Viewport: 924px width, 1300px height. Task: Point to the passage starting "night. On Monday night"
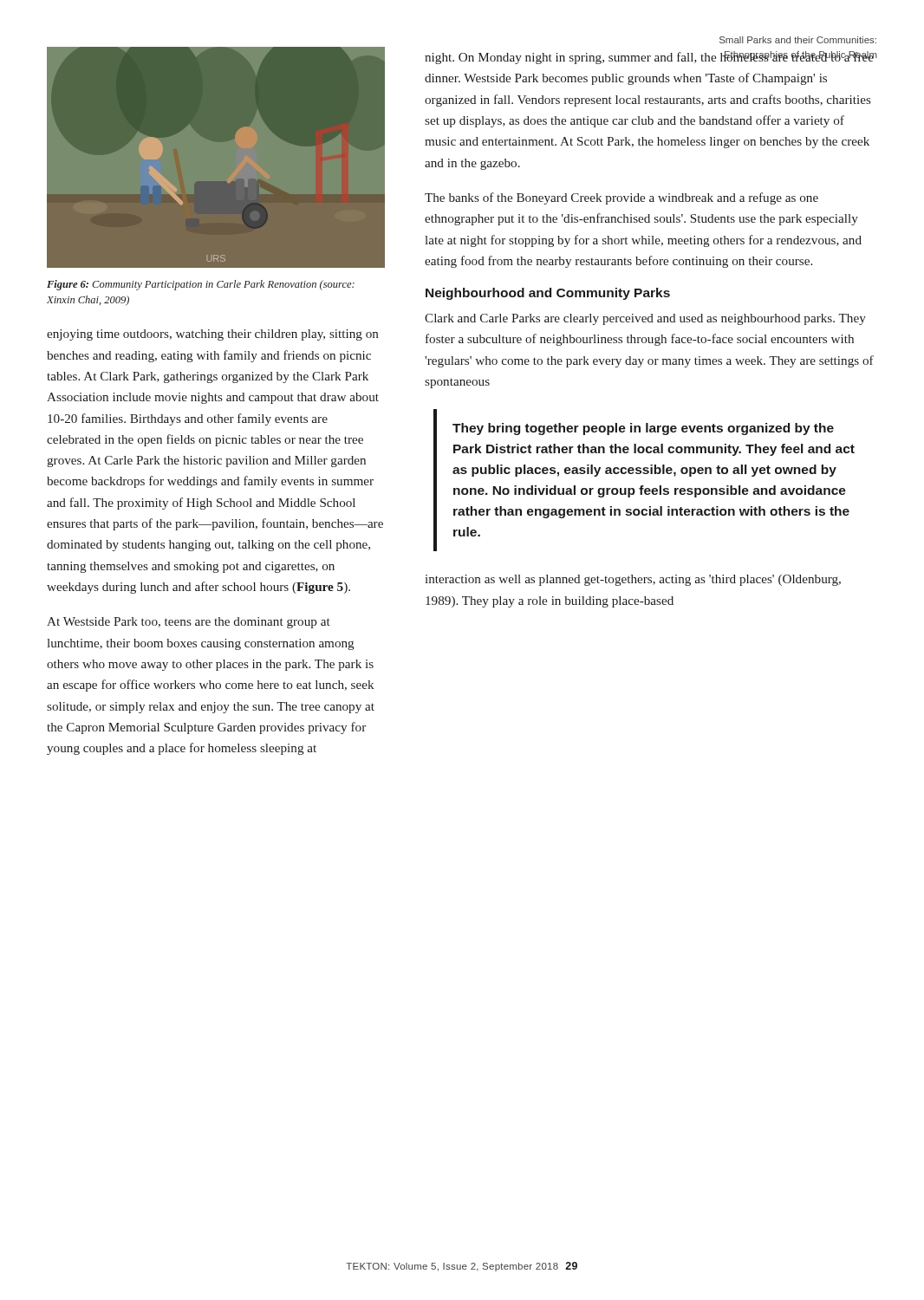(649, 109)
